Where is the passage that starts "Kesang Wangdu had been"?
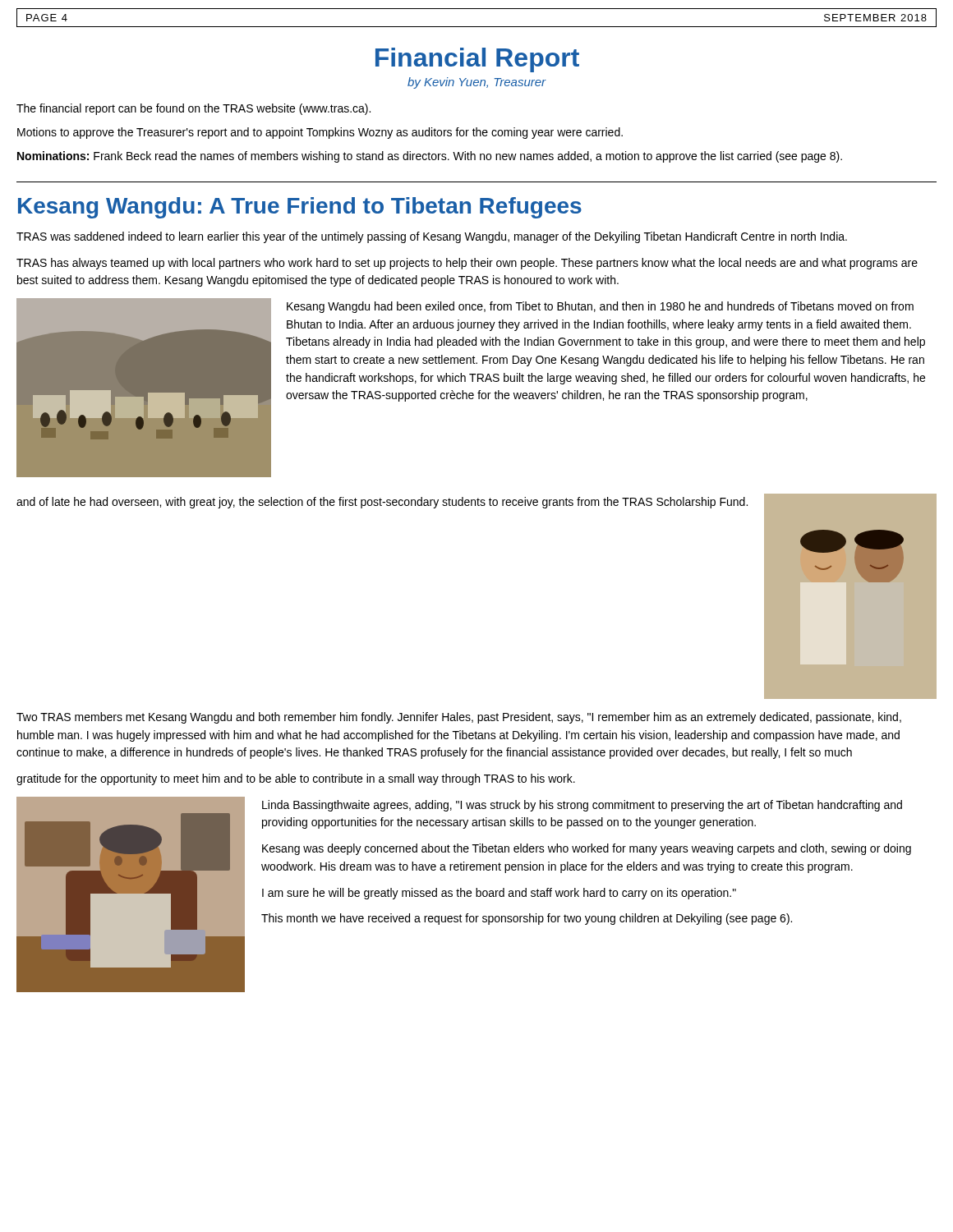This screenshot has width=953, height=1232. coord(611,352)
